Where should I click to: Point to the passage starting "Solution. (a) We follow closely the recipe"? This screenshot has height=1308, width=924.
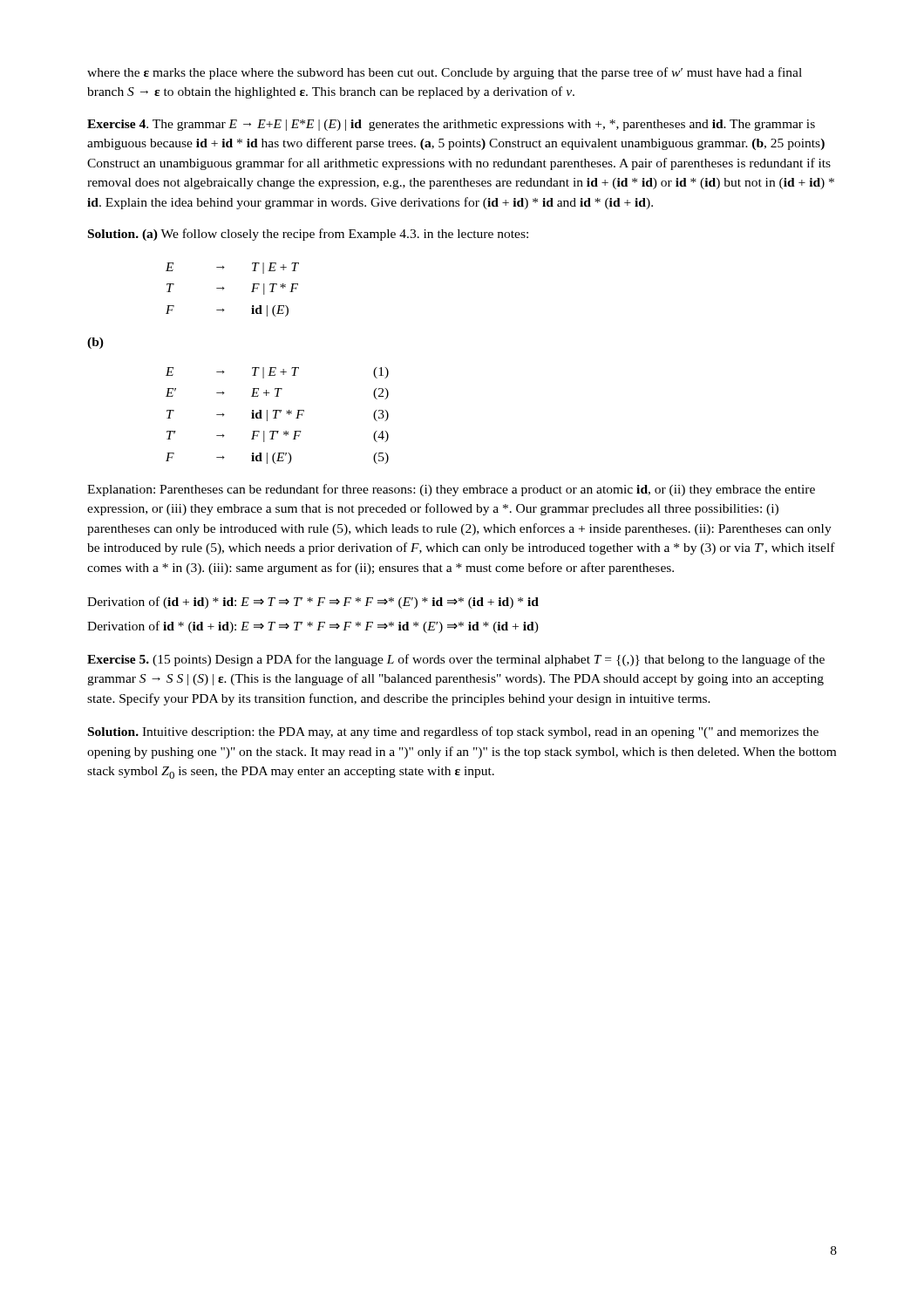[x=308, y=234]
